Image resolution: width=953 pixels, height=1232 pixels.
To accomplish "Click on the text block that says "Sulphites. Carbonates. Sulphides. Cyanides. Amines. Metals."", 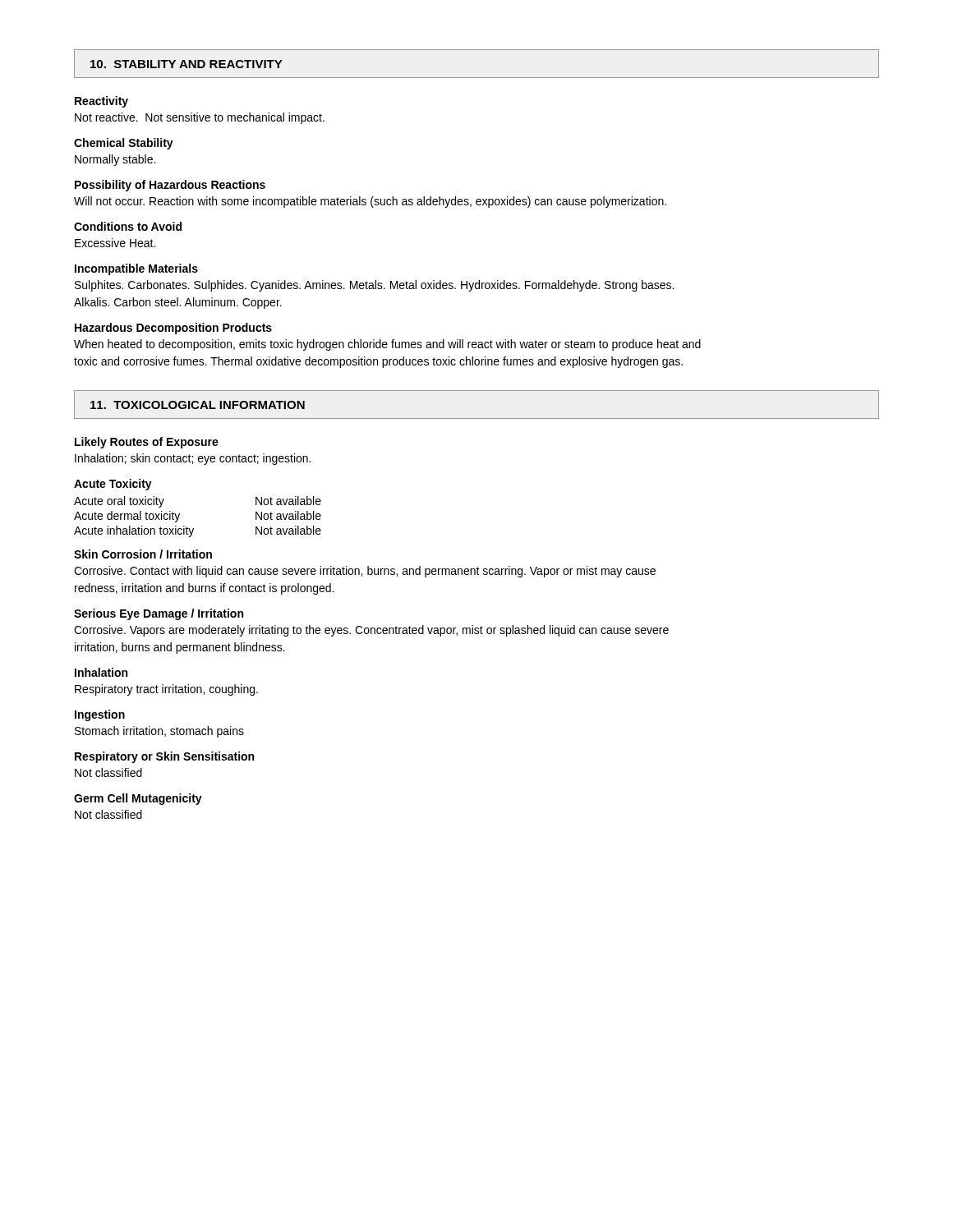I will click(374, 294).
